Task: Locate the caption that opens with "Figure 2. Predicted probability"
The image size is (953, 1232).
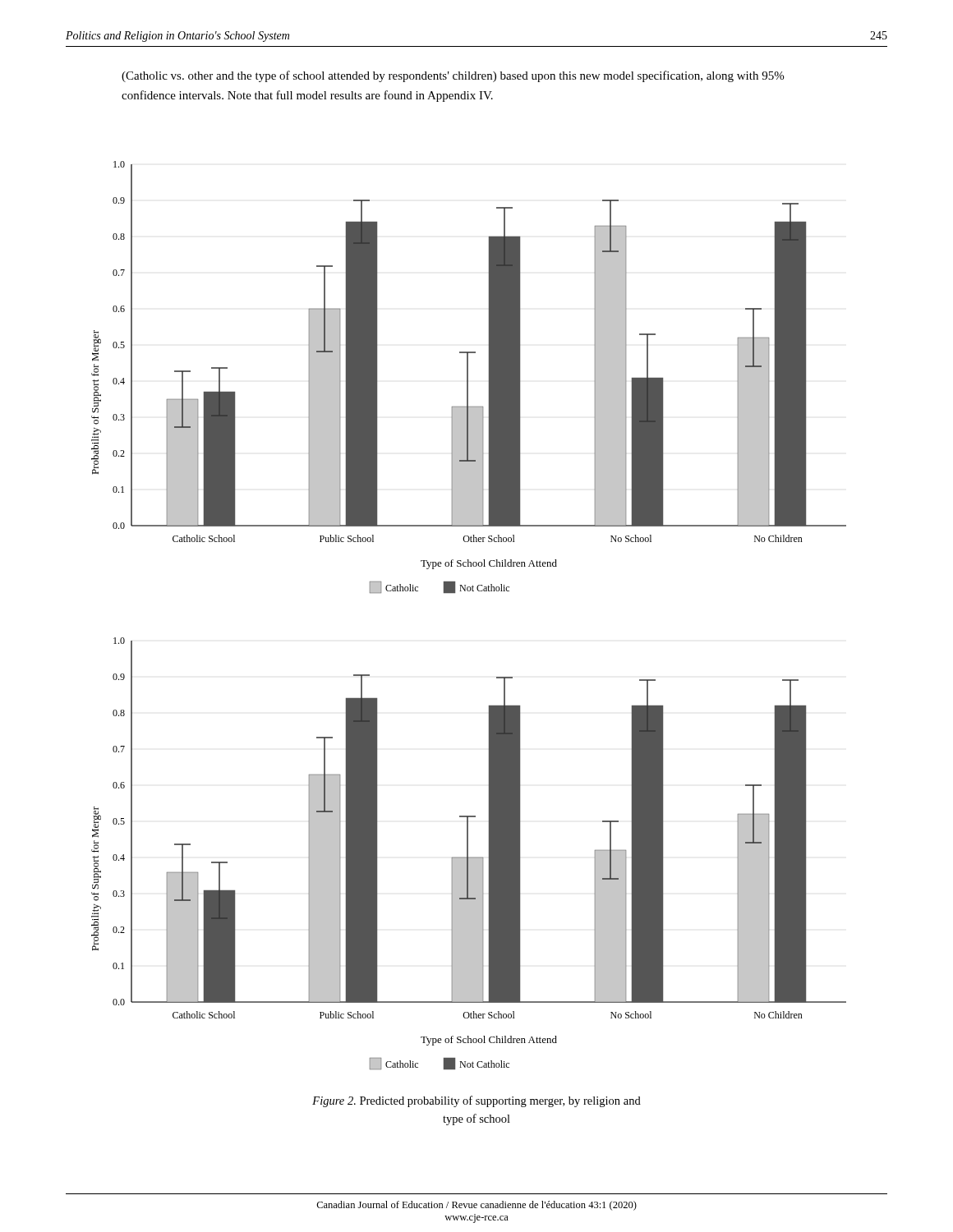Action: coord(476,1110)
